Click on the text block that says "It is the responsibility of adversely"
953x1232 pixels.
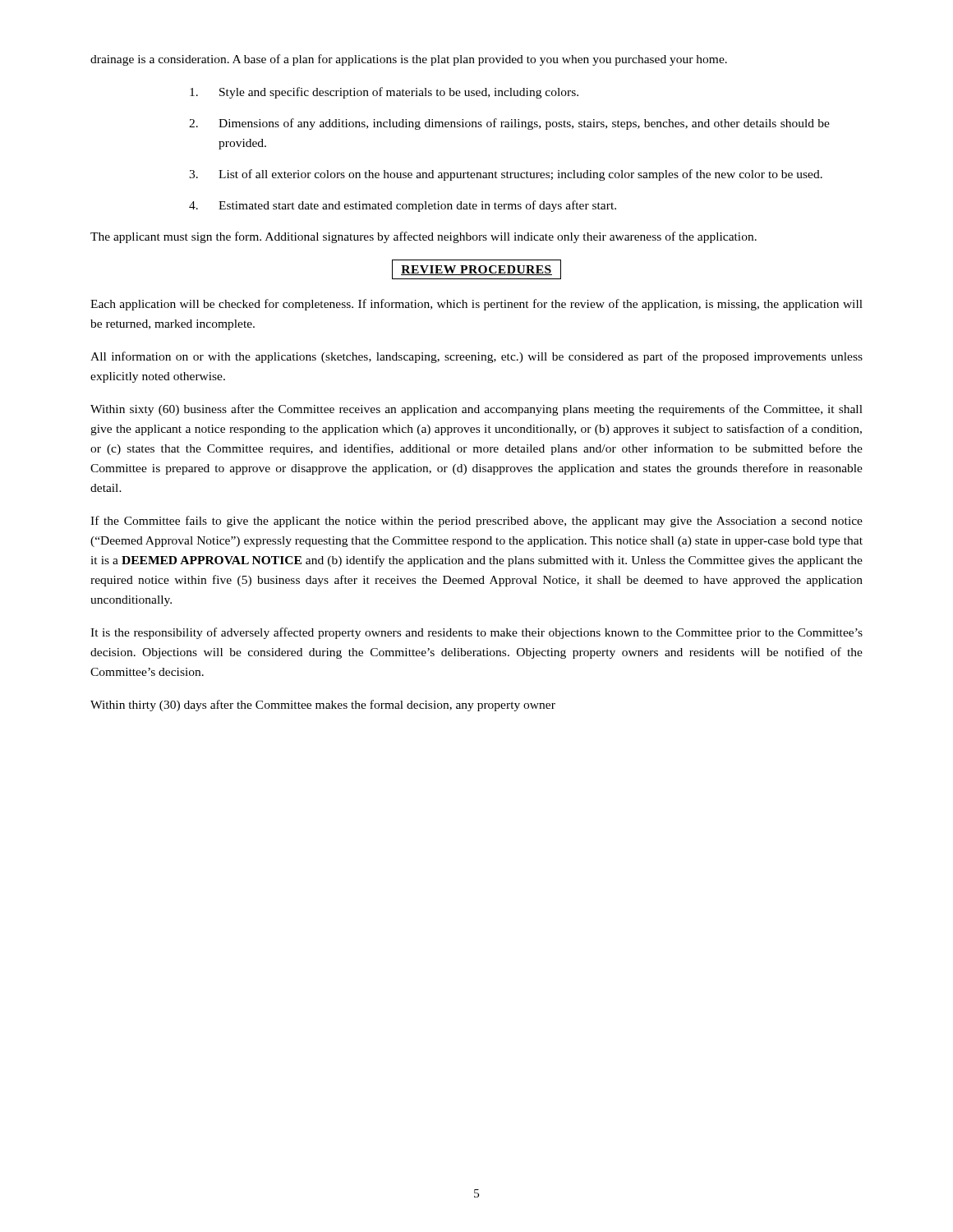coord(476,652)
